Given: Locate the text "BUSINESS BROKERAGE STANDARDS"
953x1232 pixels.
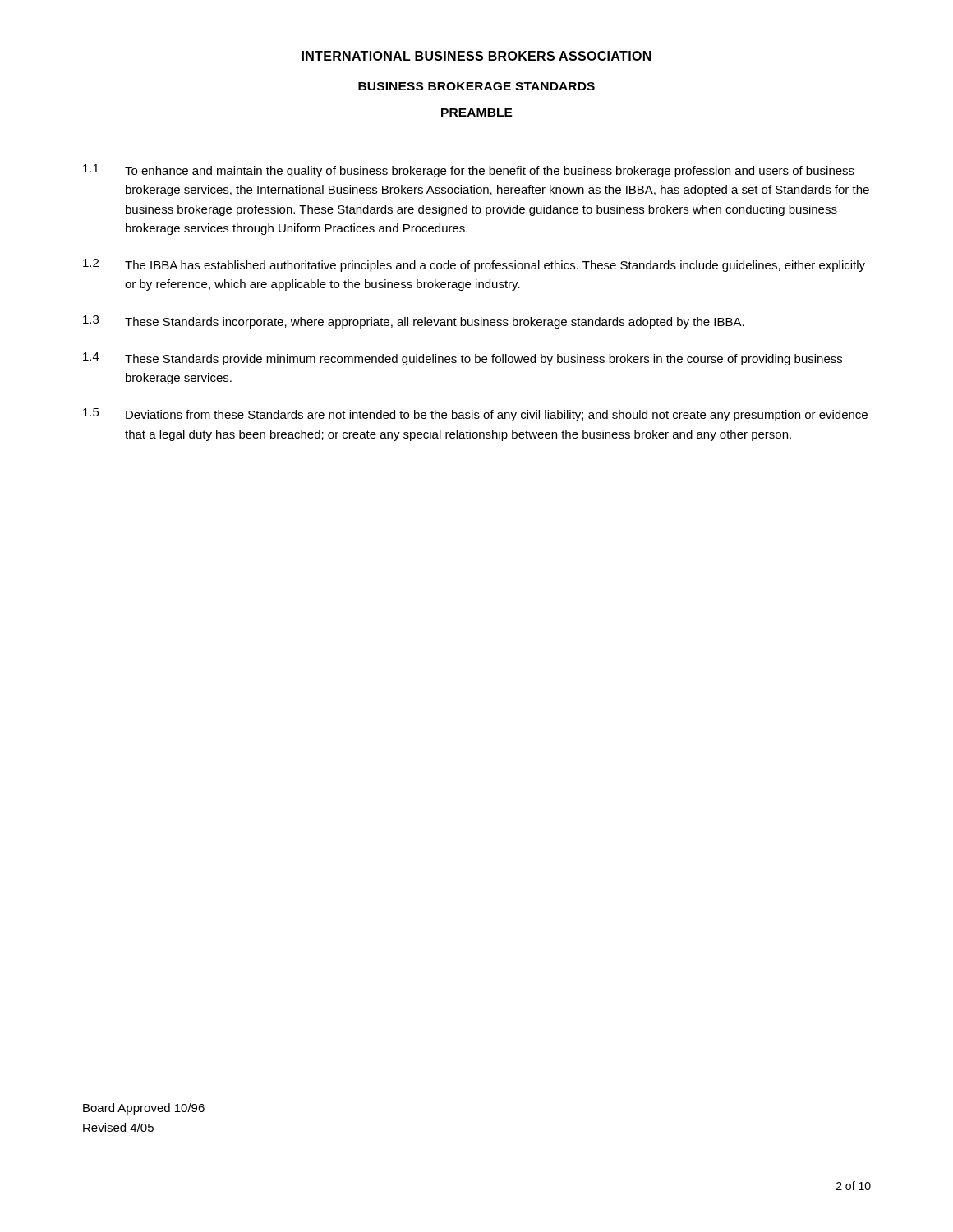Looking at the screenshot, I should [476, 86].
